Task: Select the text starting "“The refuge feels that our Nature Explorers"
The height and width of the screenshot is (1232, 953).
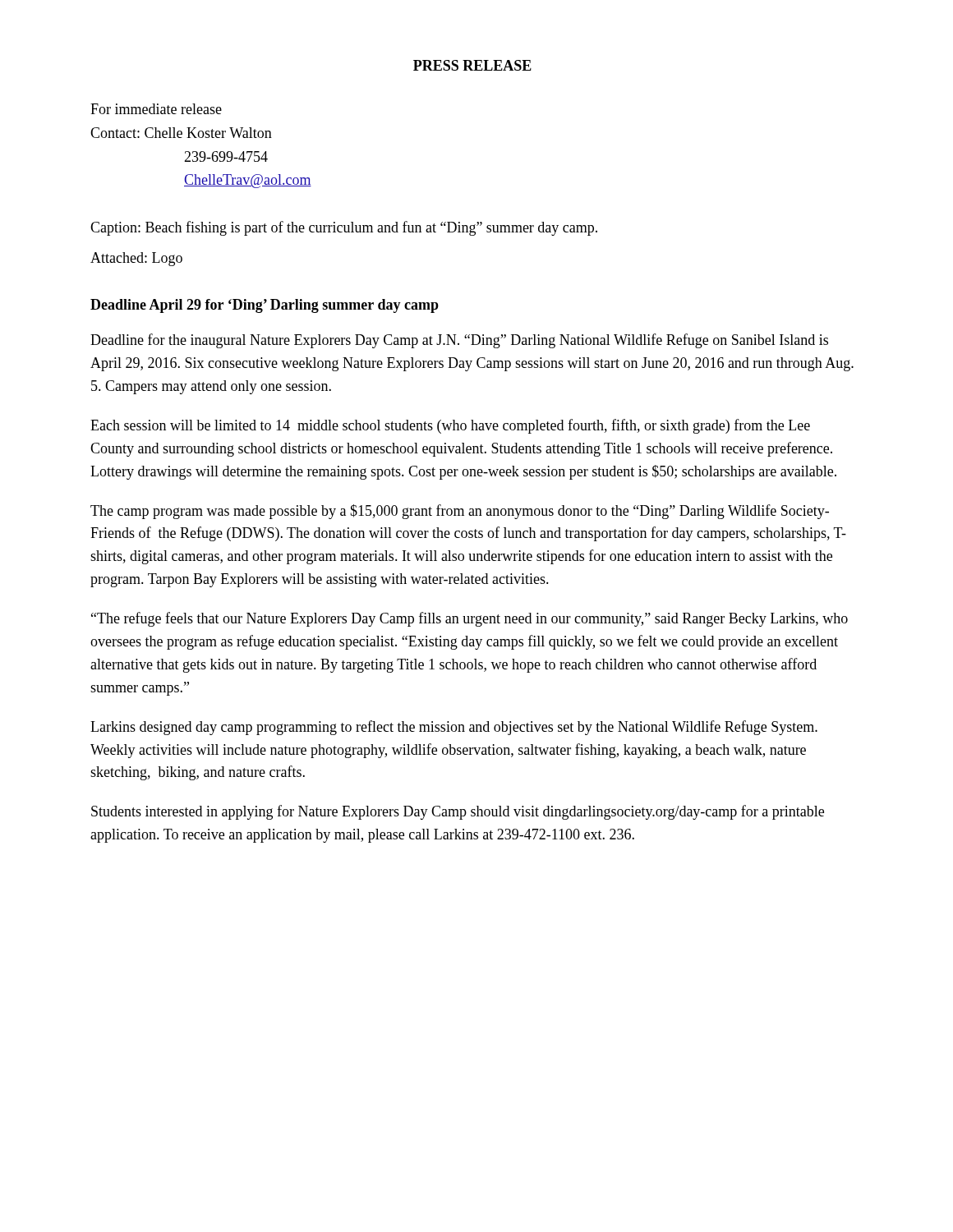Action: pos(469,653)
